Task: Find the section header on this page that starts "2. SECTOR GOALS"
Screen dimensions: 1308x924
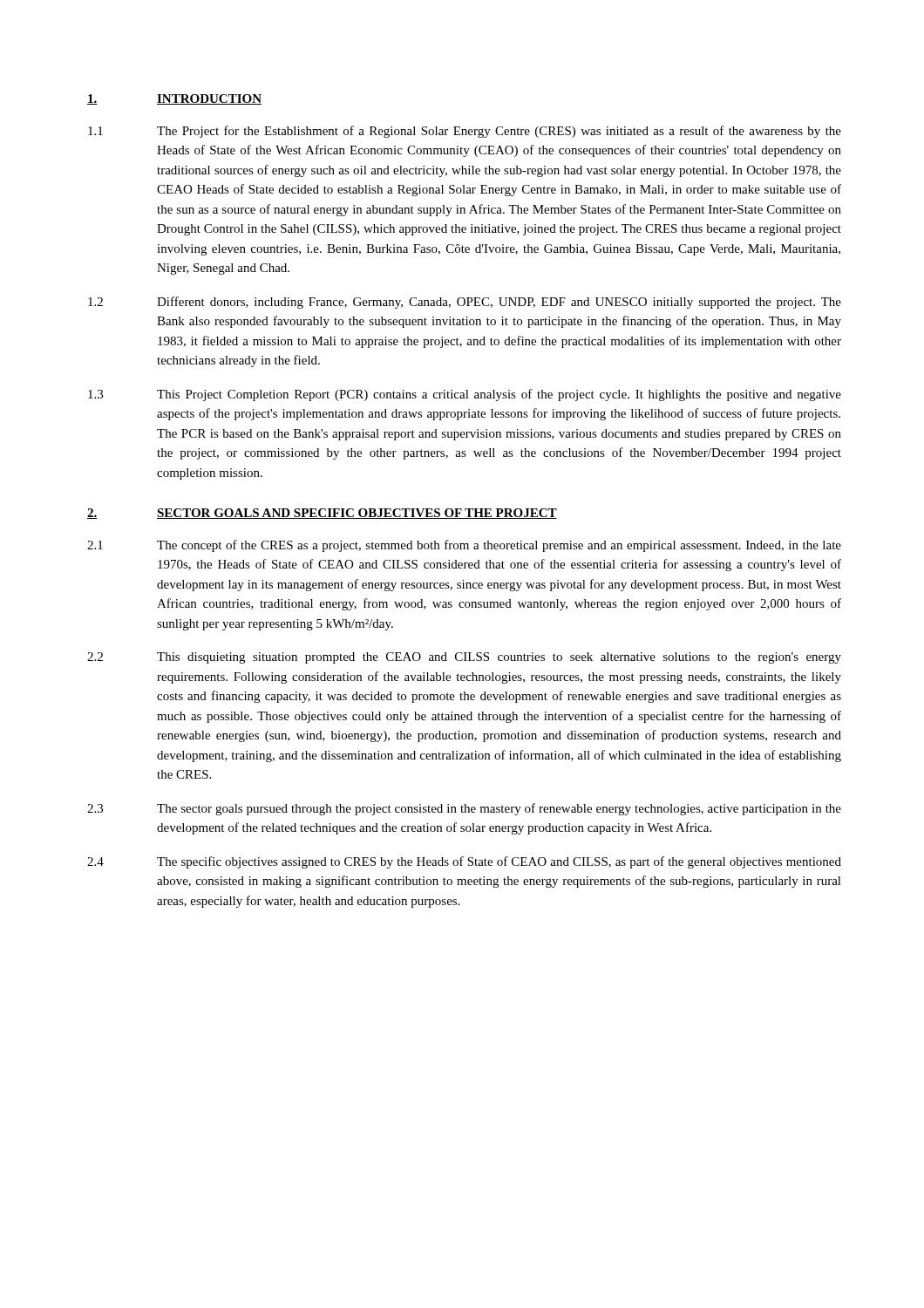Action: [x=322, y=513]
